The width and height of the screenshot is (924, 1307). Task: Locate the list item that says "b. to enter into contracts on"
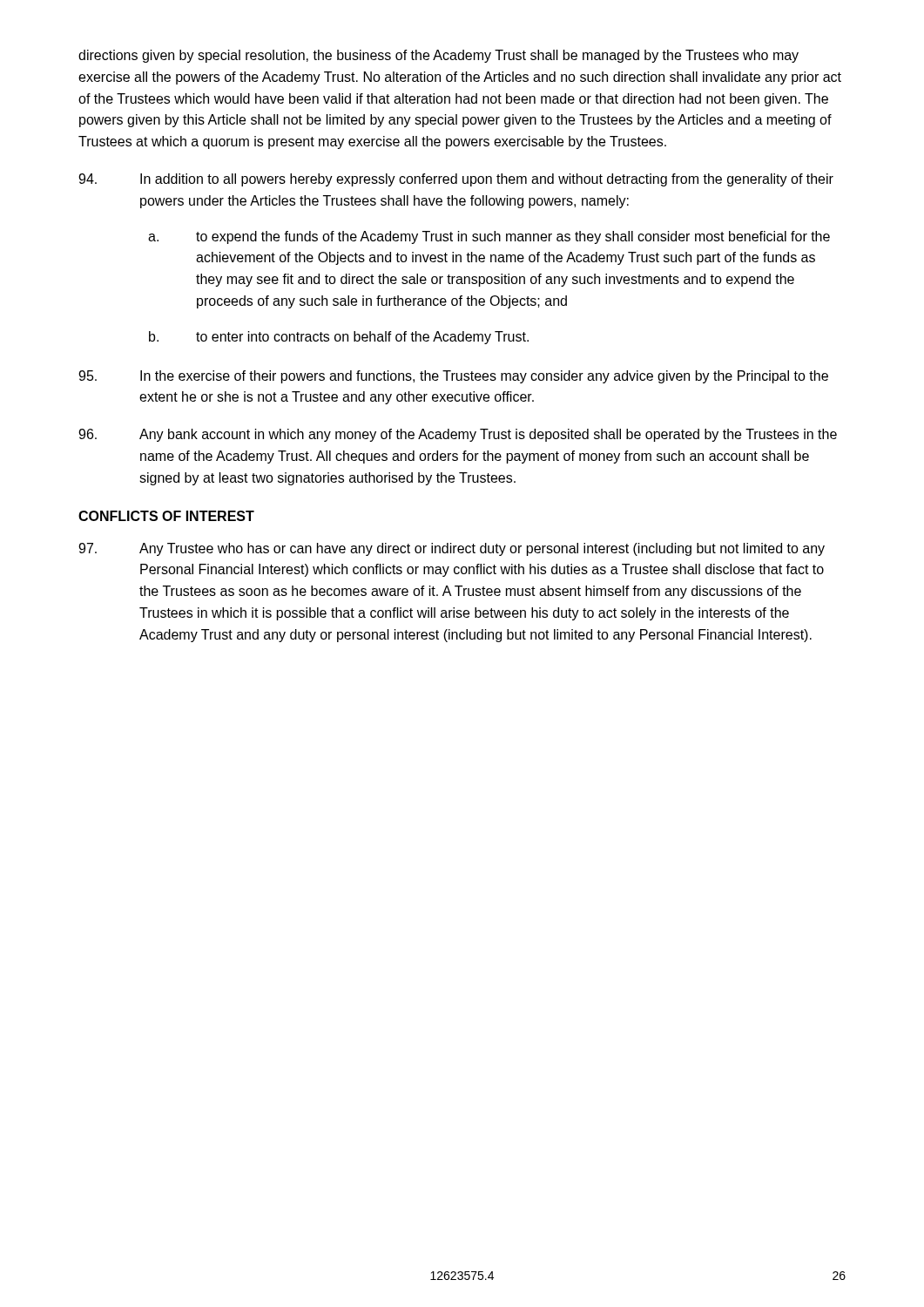[x=497, y=337]
